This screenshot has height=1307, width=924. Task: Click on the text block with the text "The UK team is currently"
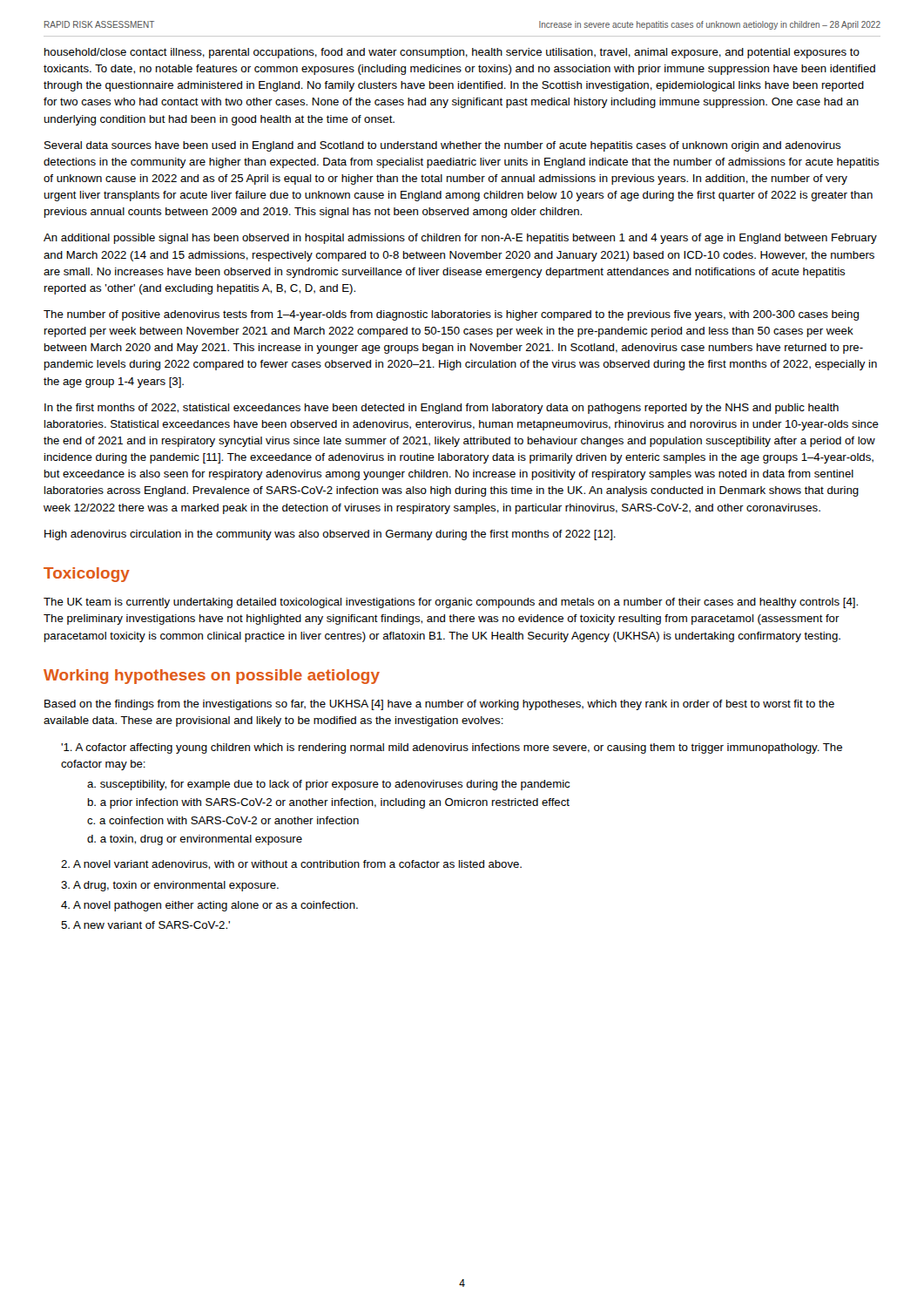[x=451, y=619]
